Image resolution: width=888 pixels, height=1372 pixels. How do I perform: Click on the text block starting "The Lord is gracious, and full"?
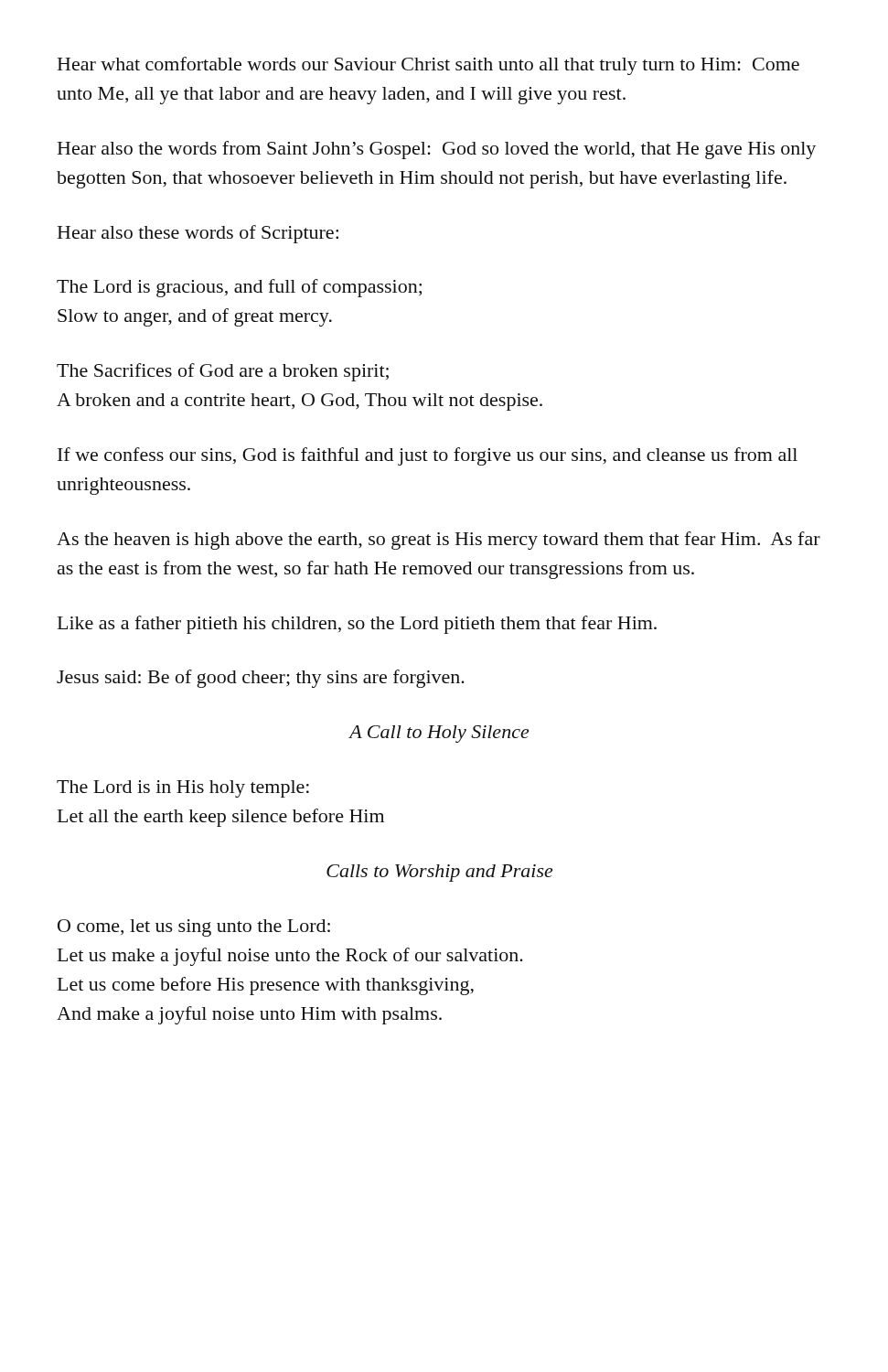click(240, 301)
